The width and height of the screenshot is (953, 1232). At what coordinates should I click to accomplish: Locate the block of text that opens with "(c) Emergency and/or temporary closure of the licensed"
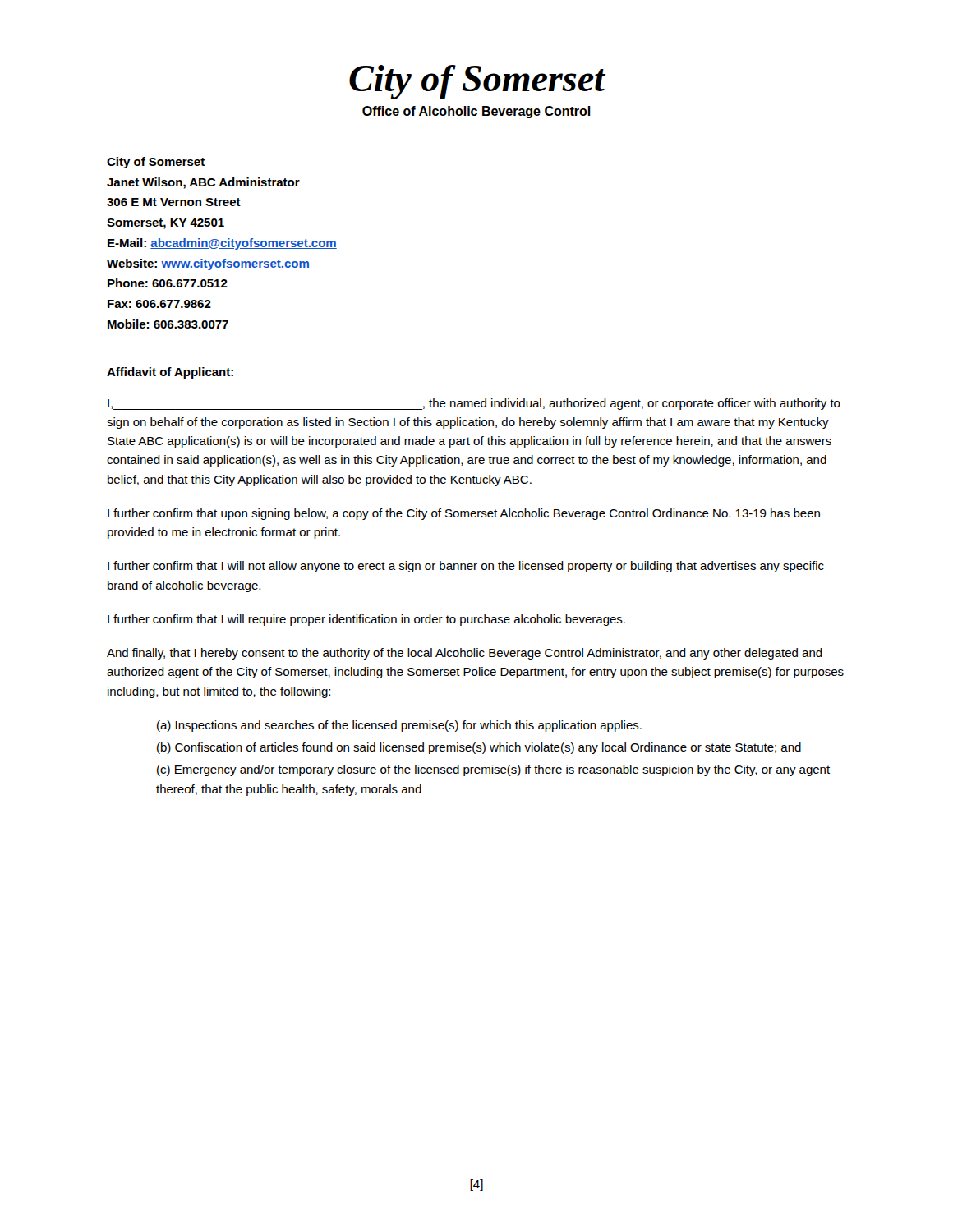tap(493, 779)
